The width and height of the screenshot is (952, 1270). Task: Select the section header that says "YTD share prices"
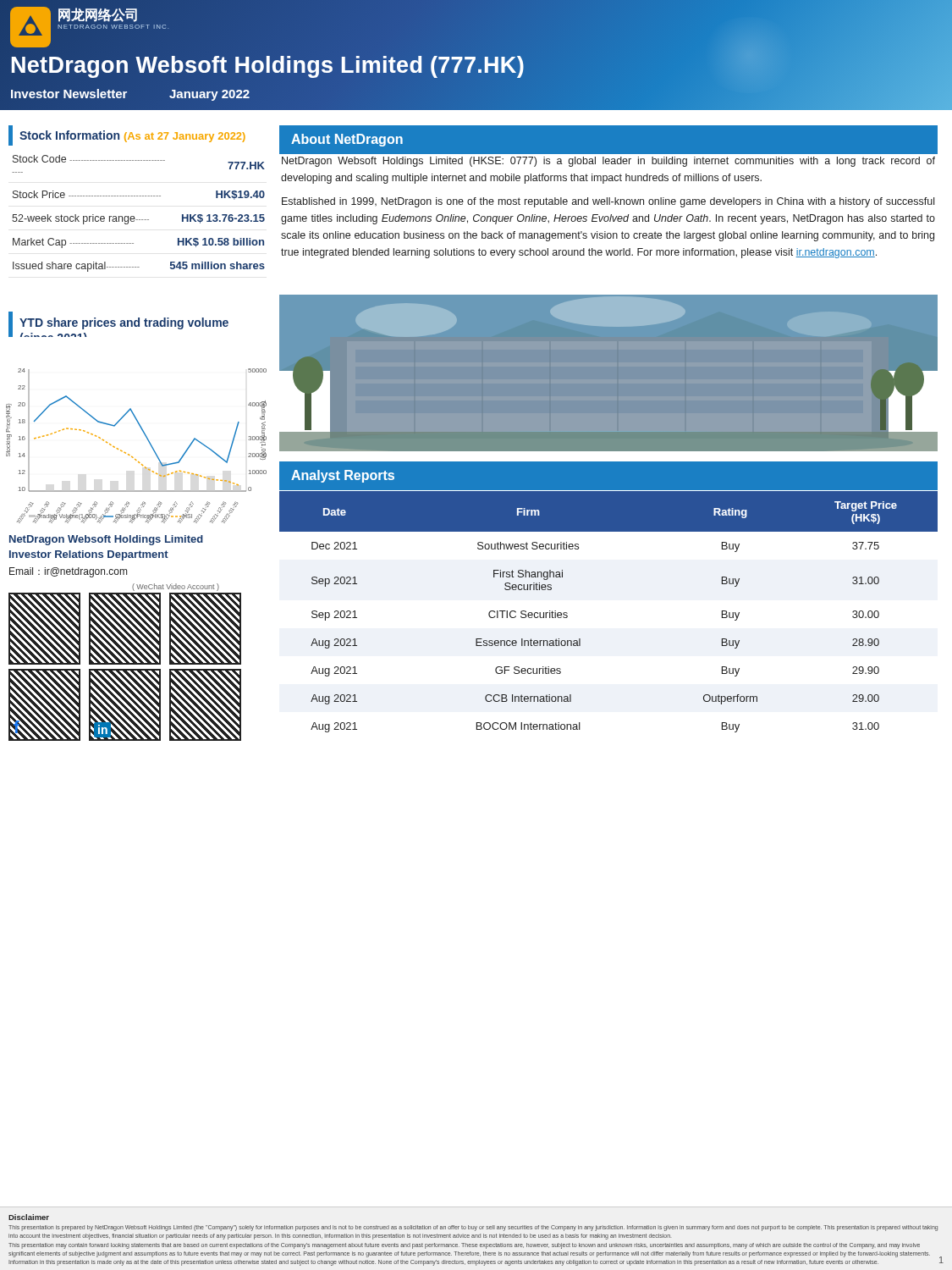[x=124, y=330]
